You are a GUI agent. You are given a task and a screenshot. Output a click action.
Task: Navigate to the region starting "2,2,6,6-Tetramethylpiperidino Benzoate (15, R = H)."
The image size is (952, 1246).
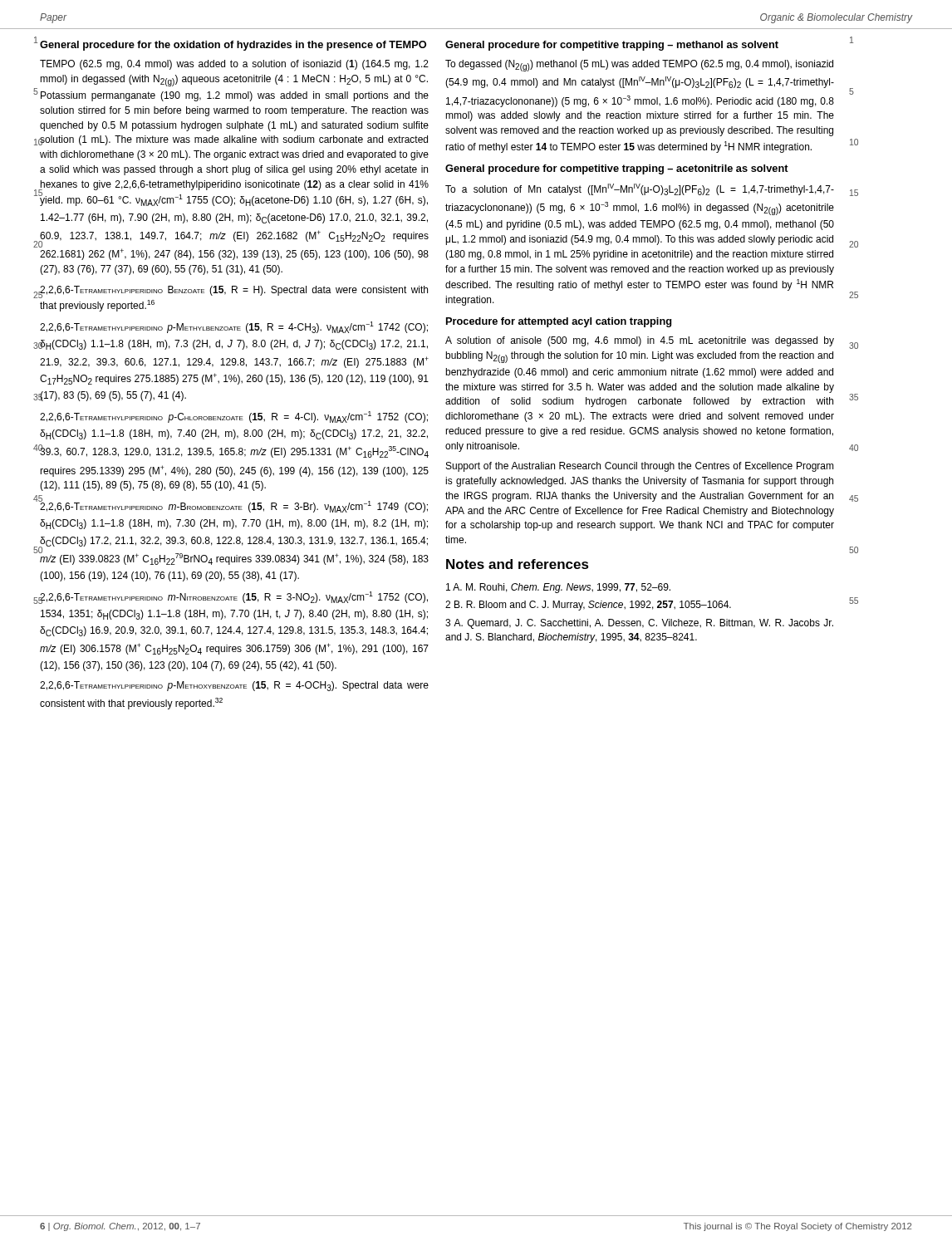(234, 298)
